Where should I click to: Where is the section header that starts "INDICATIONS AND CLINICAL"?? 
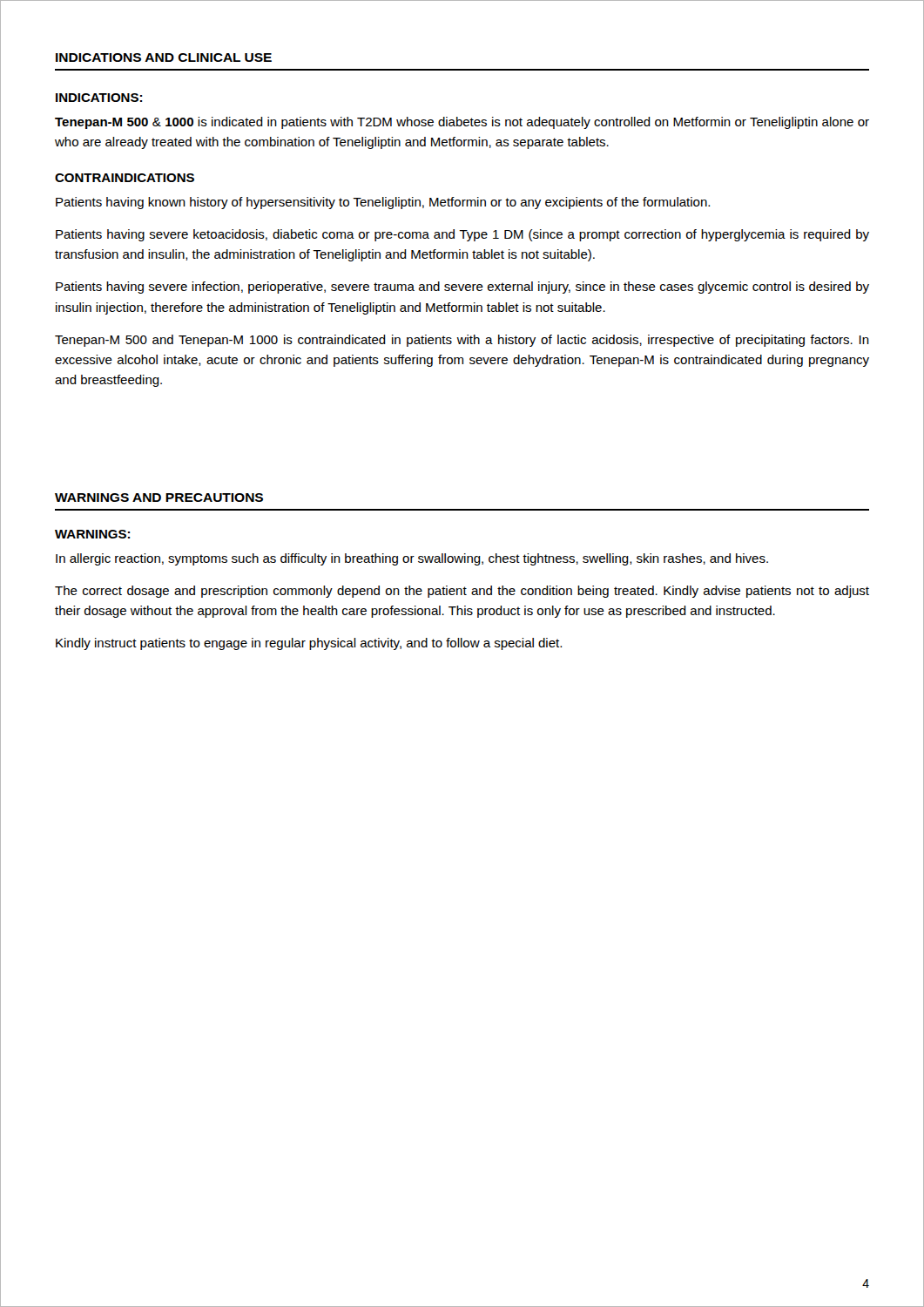click(x=164, y=57)
